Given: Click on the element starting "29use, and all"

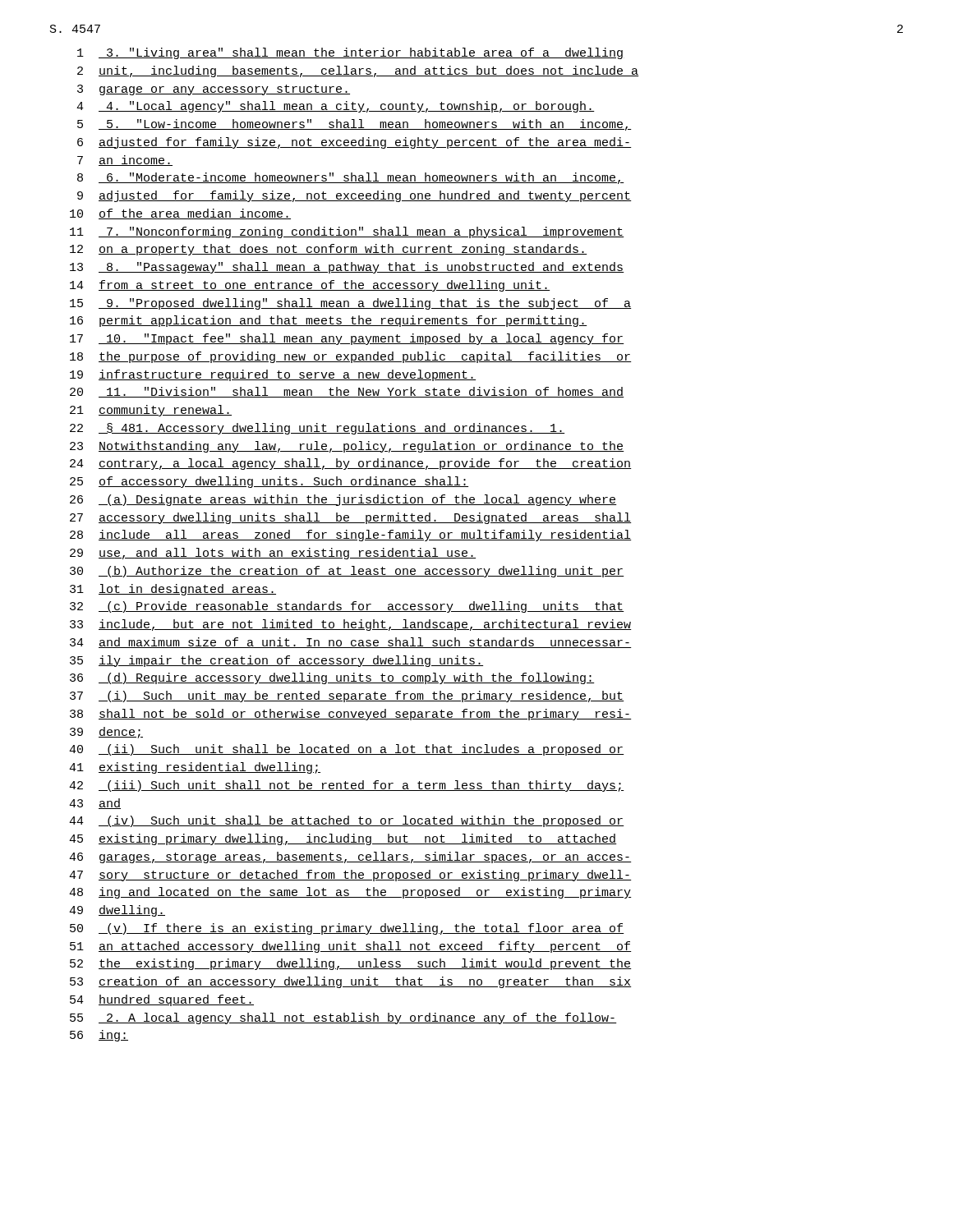Looking at the screenshot, I should [x=263, y=554].
